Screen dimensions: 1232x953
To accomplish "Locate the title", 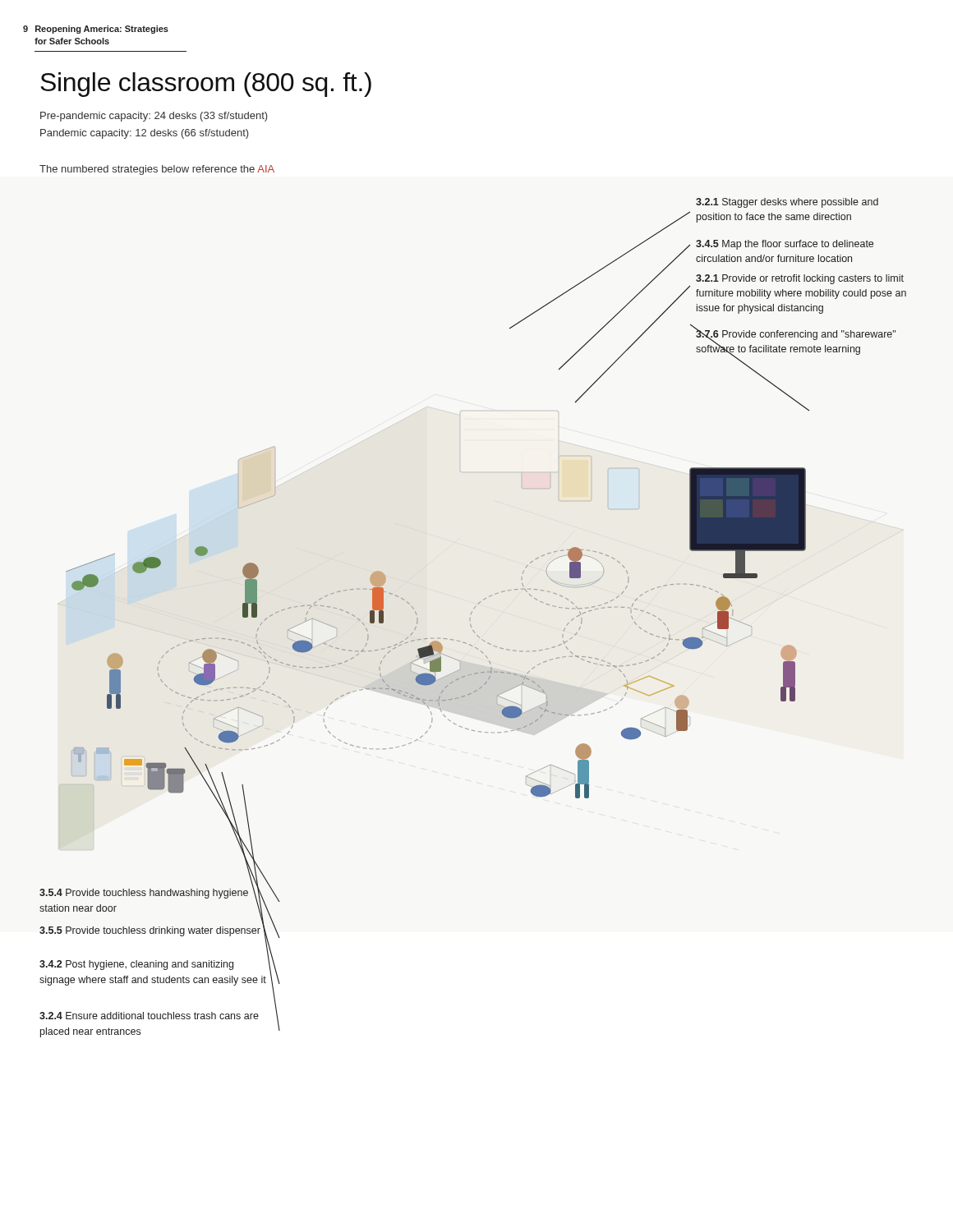I will pos(206,82).
